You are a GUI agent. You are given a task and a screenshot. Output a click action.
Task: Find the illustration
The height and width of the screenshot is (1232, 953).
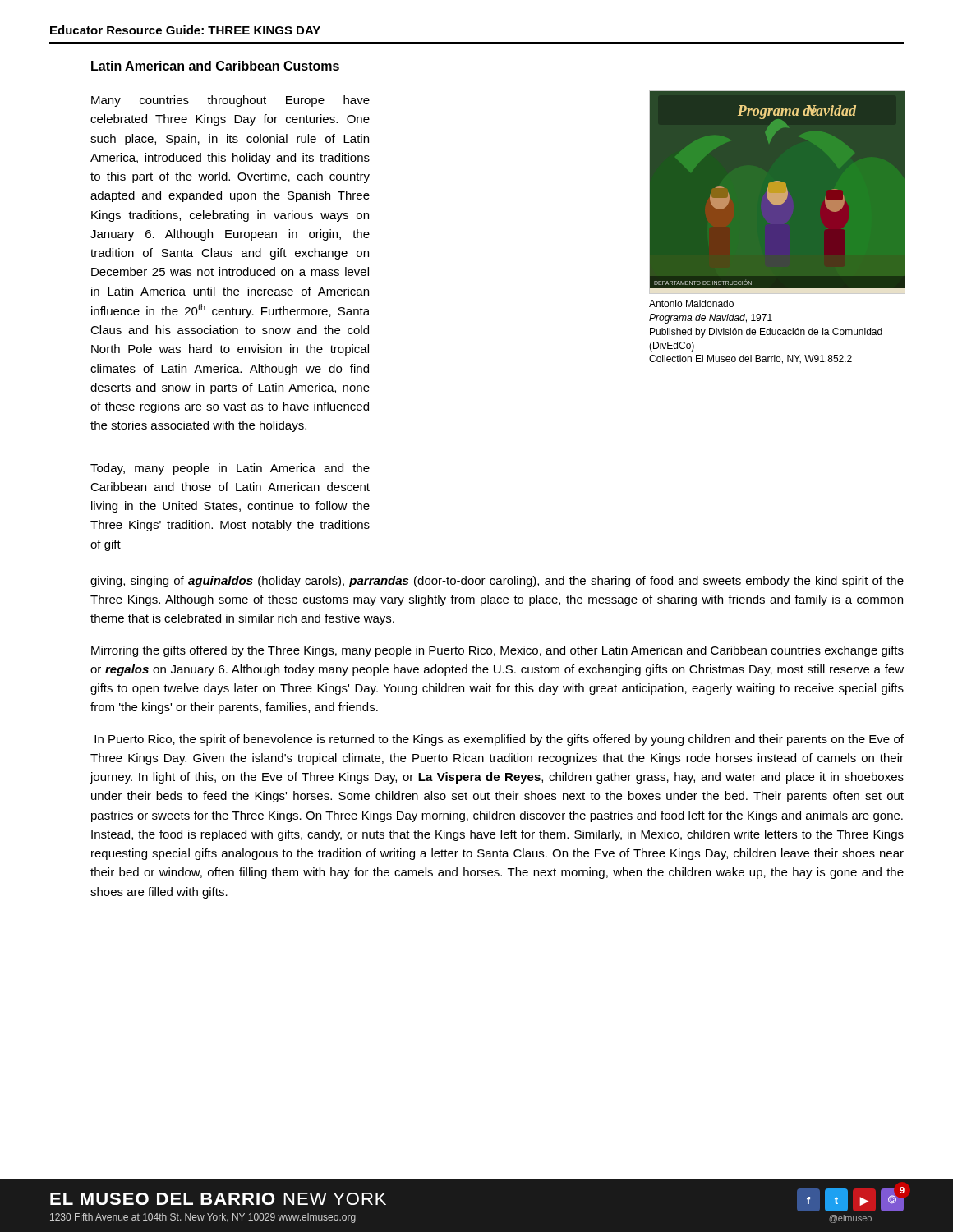click(x=777, y=192)
